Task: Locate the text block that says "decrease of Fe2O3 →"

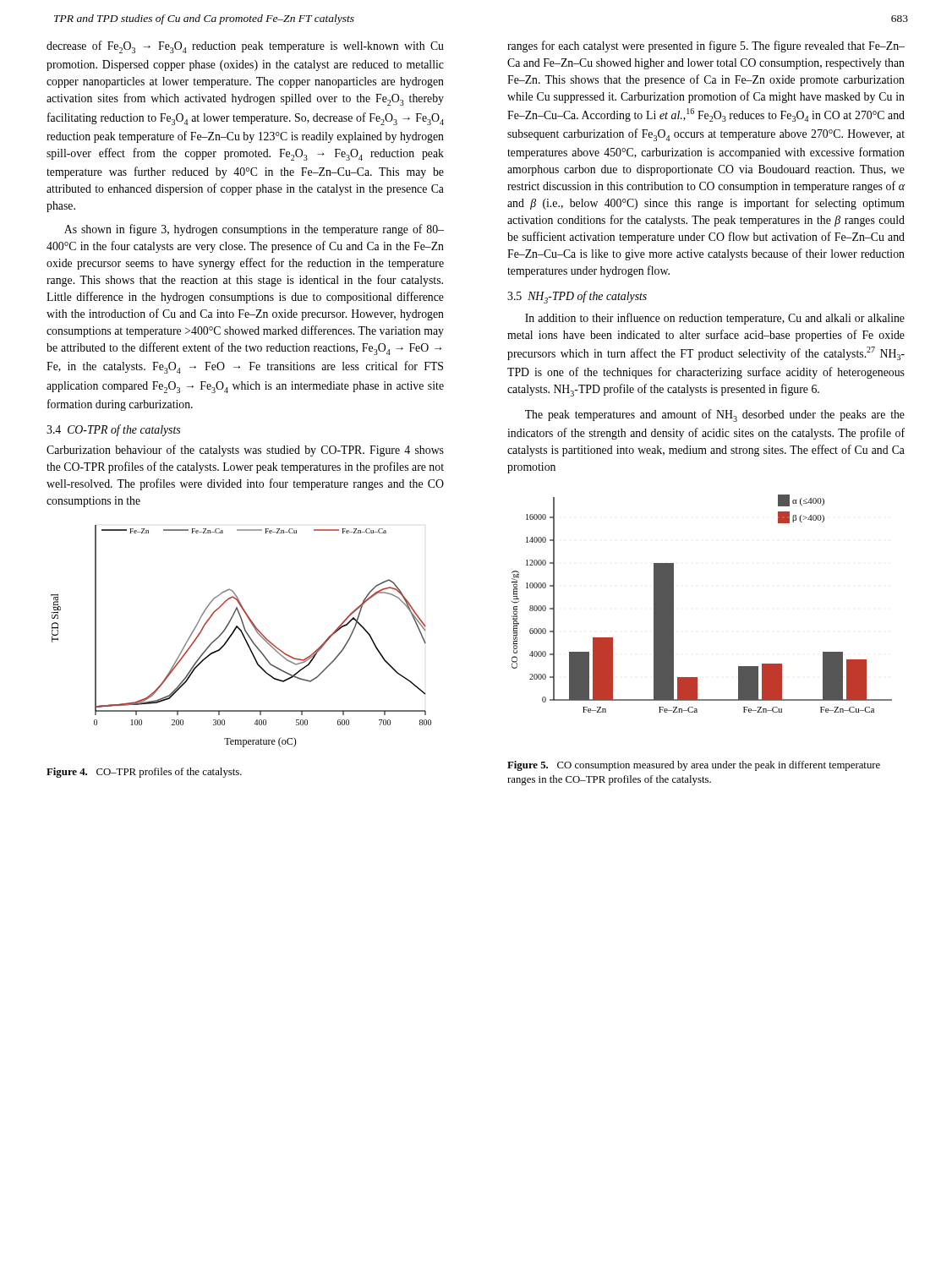Action: tap(245, 126)
